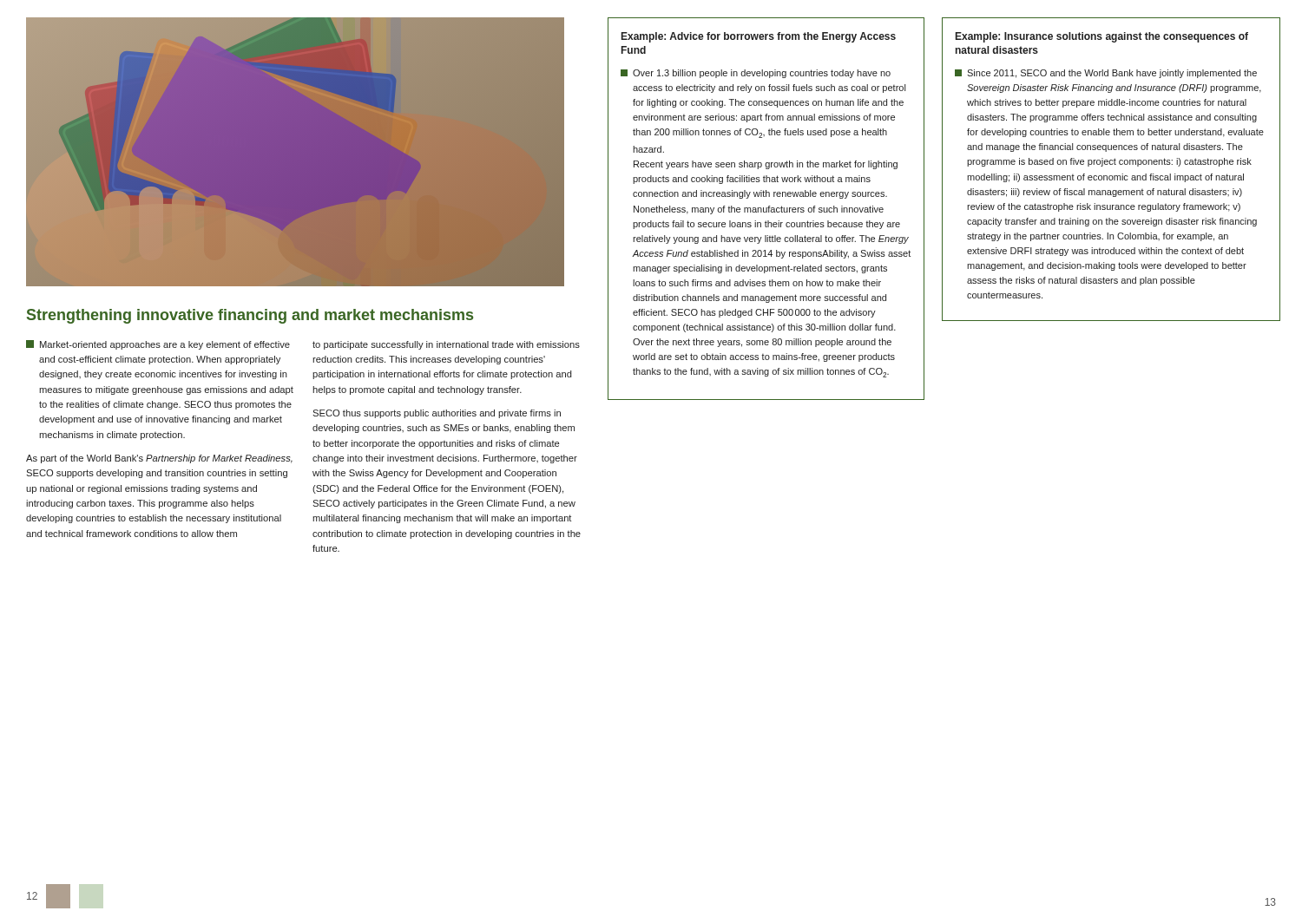Point to the text starting "Since 2011, SECO and"
The image size is (1302, 924).
coord(1111,184)
